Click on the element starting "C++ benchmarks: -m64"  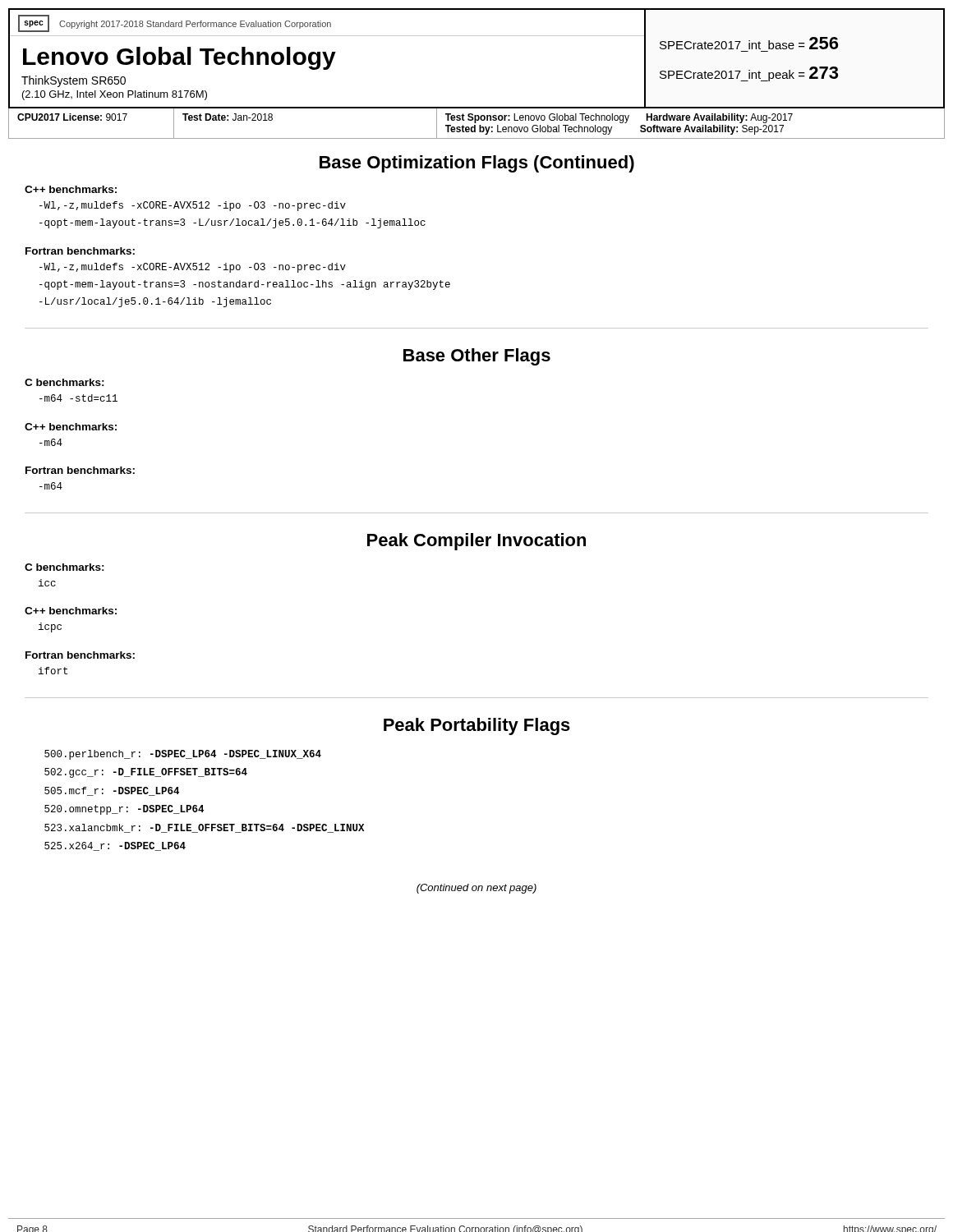coord(71,427)
